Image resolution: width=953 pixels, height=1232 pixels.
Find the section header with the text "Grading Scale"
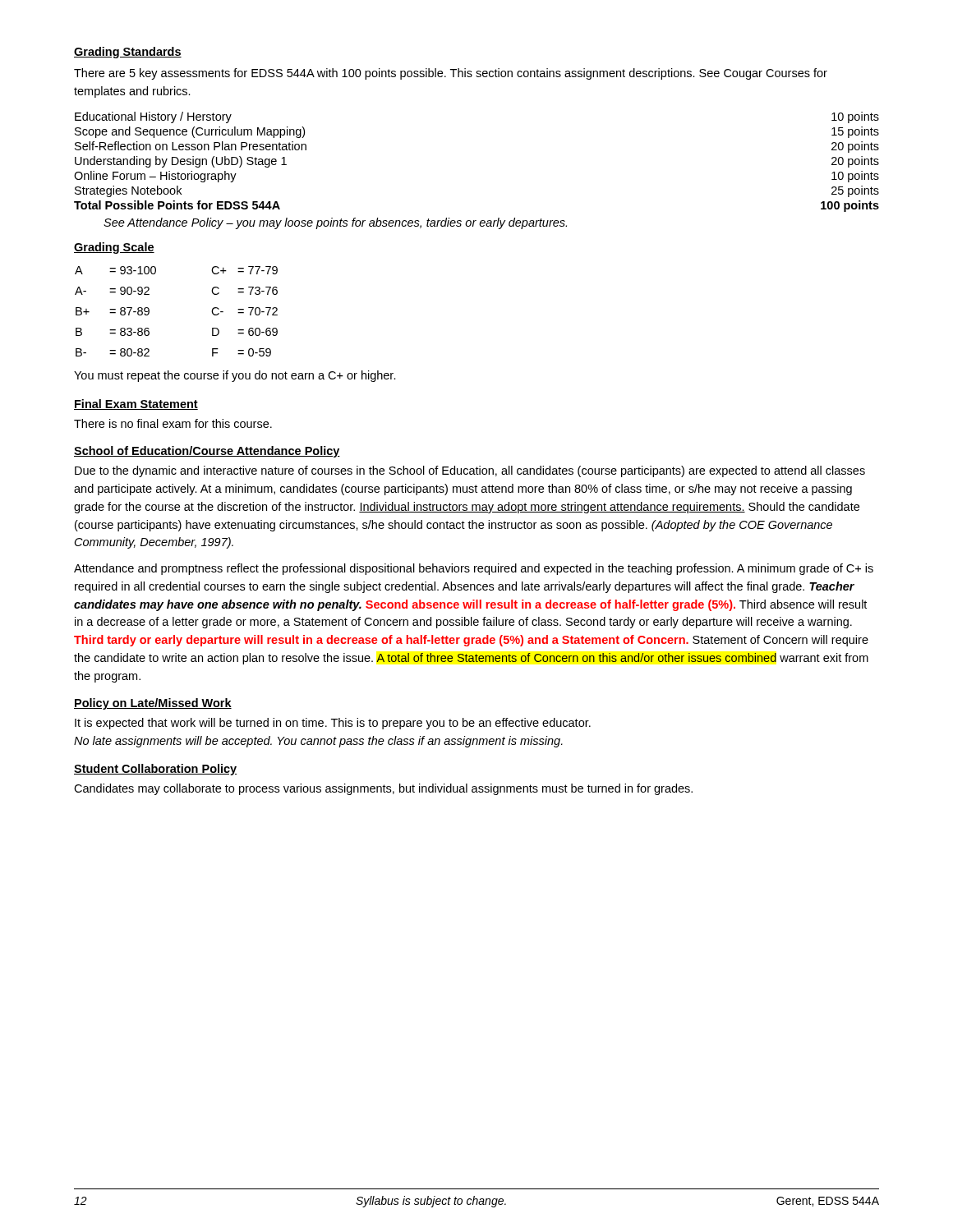pos(114,247)
